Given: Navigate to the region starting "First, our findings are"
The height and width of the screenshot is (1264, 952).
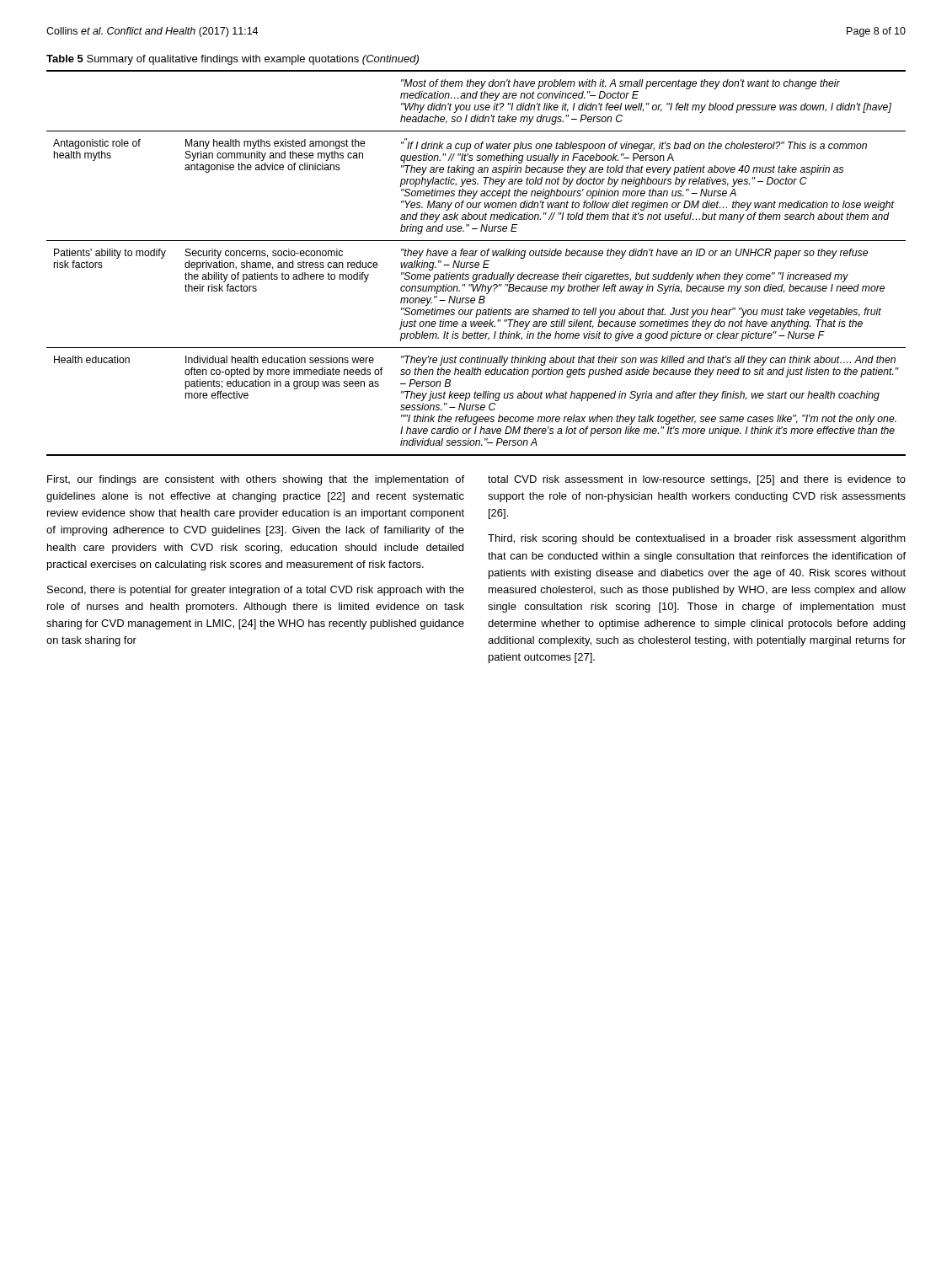Looking at the screenshot, I should point(255,560).
